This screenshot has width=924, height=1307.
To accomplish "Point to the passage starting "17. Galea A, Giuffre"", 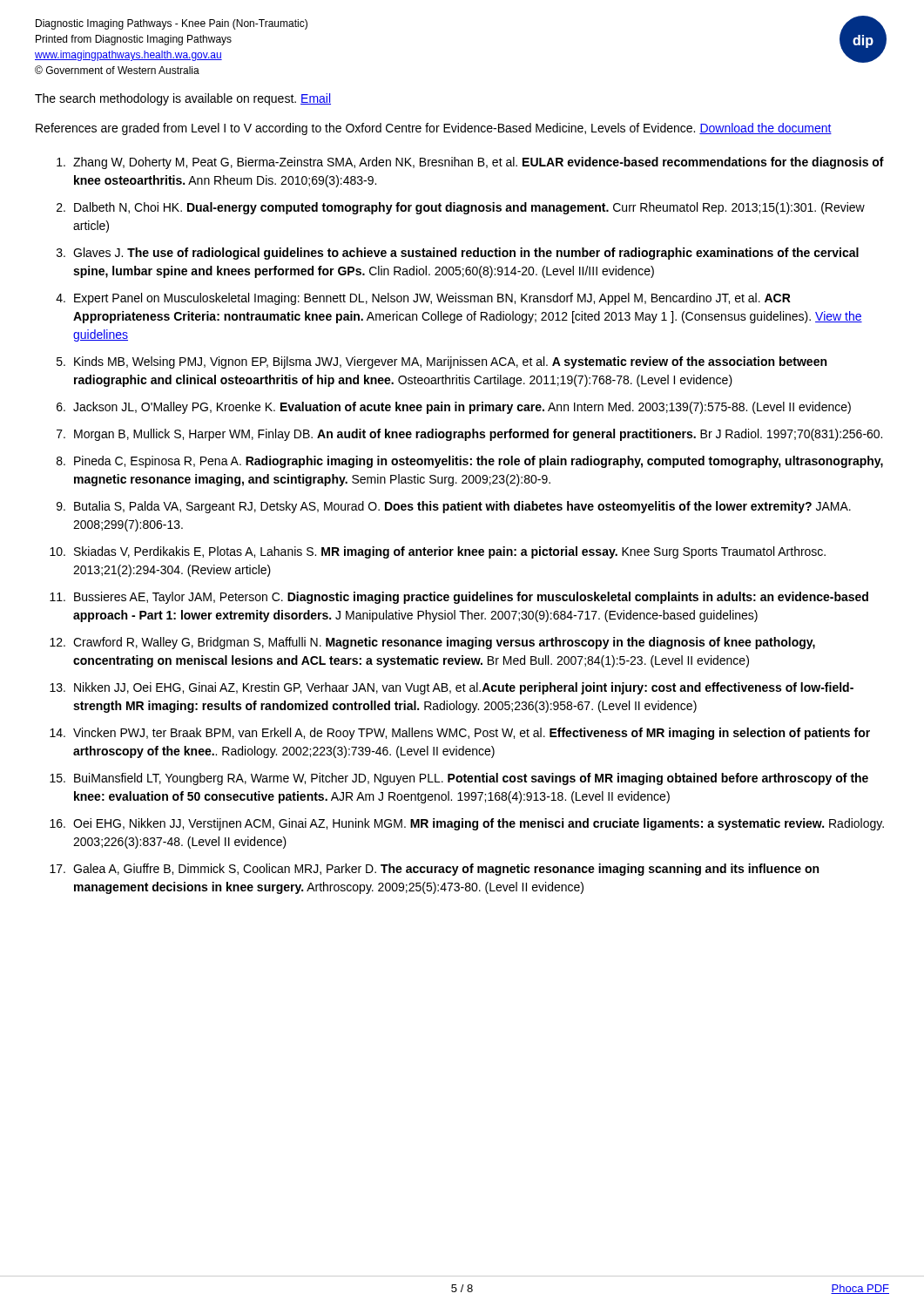I will (x=462, y=878).
